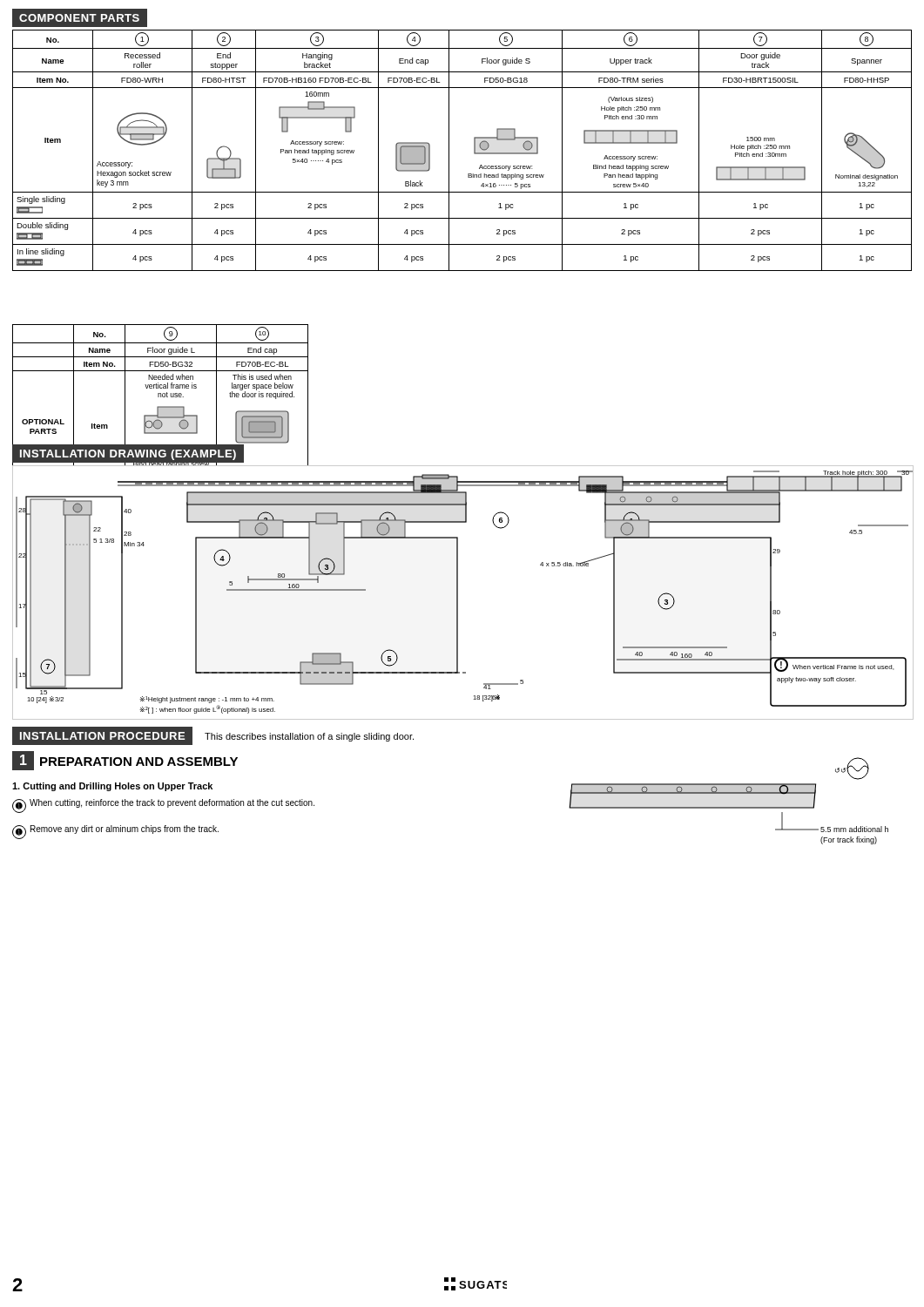This screenshot has width=924, height=1307.
Task: Click on the section header containing "INSTALLATION PROCEDURE This describes"
Action: (213, 736)
